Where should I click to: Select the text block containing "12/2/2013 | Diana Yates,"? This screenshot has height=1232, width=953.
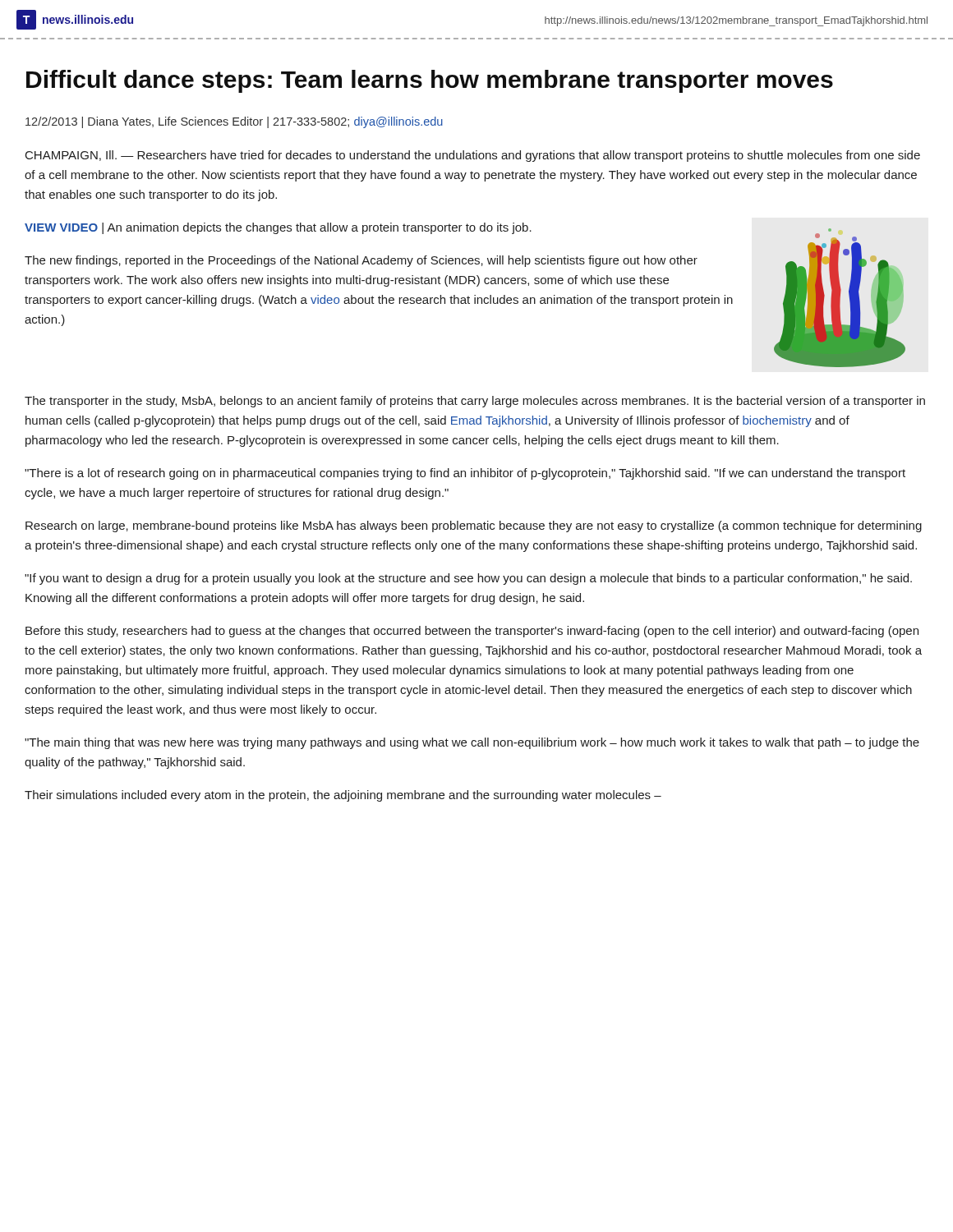pyautogui.click(x=234, y=121)
